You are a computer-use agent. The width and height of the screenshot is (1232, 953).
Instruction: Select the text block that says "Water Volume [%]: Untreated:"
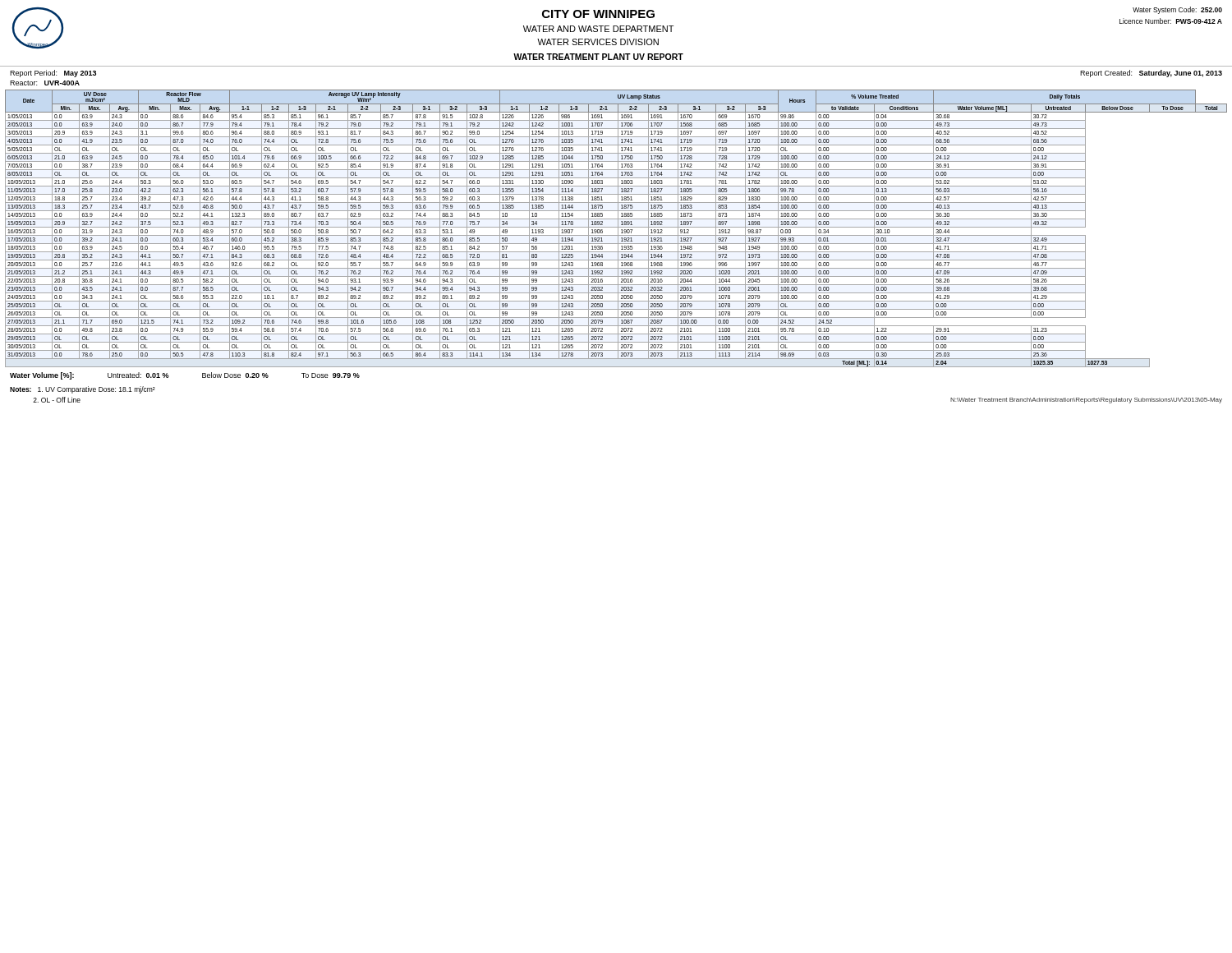185,375
